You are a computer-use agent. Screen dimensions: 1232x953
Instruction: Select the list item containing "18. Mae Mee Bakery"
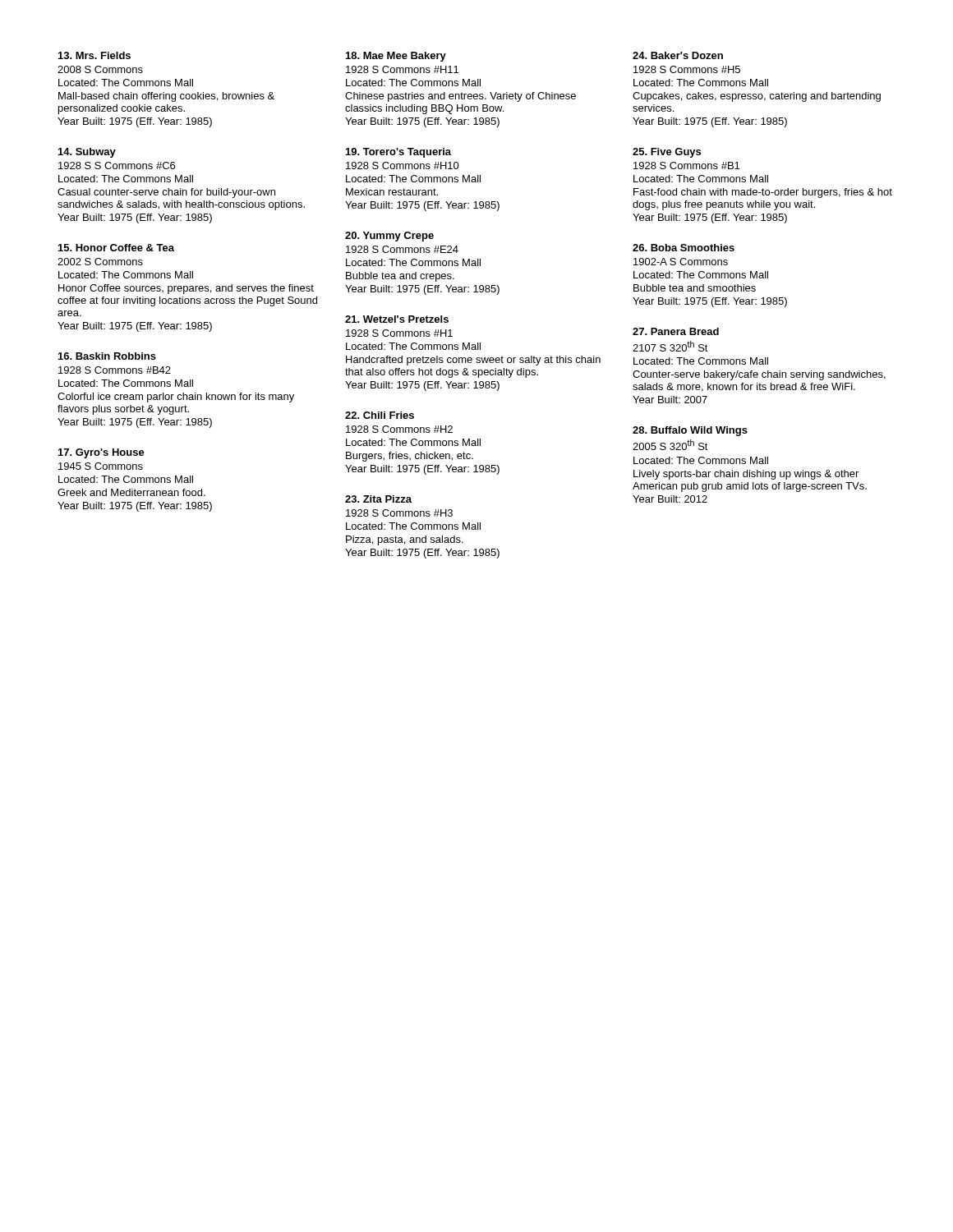476,88
